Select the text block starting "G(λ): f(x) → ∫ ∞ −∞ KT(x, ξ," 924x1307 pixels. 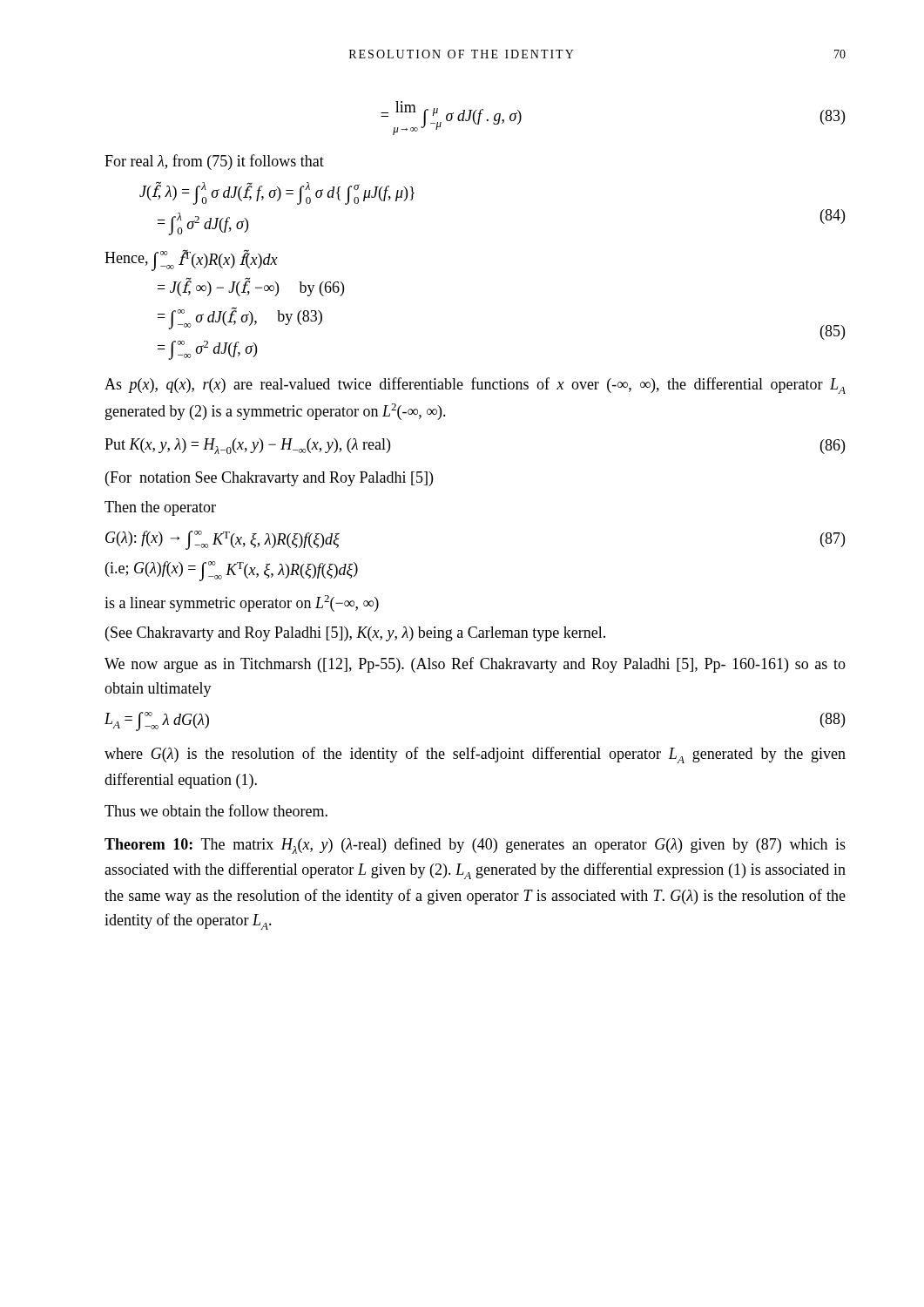(220, 541)
